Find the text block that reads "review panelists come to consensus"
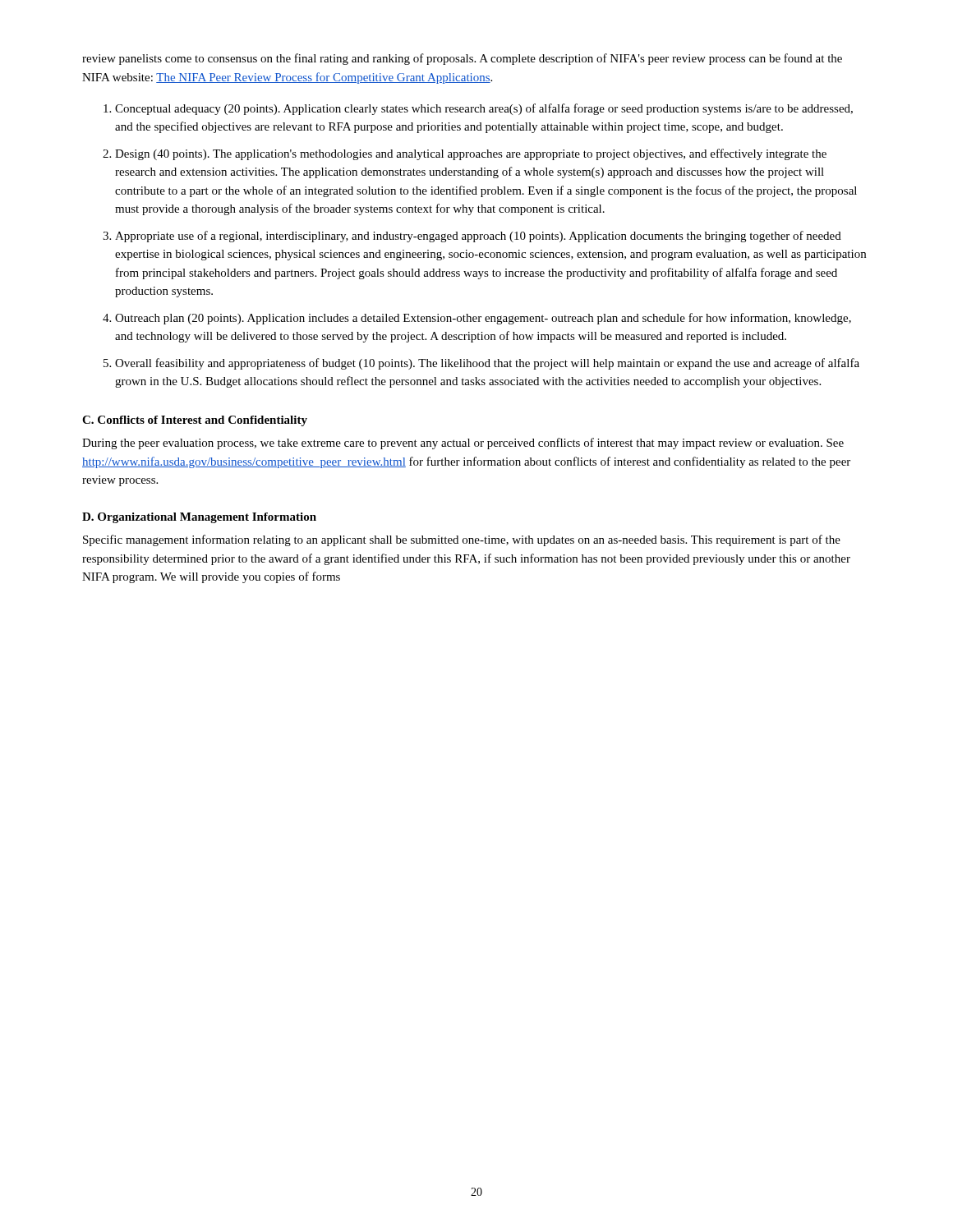953x1232 pixels. coord(462,68)
